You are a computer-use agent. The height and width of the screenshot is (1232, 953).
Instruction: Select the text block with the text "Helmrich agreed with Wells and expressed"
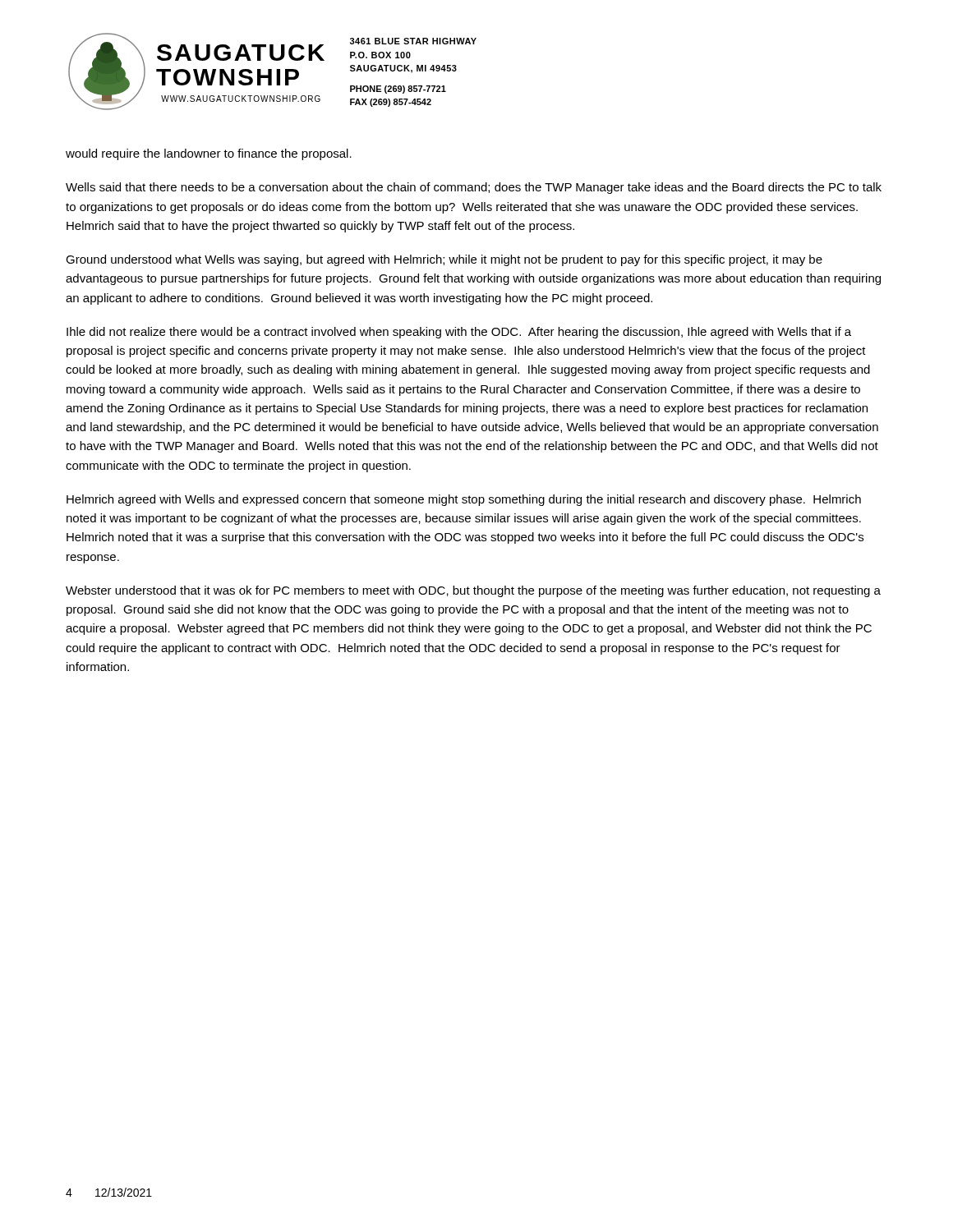coord(465,527)
